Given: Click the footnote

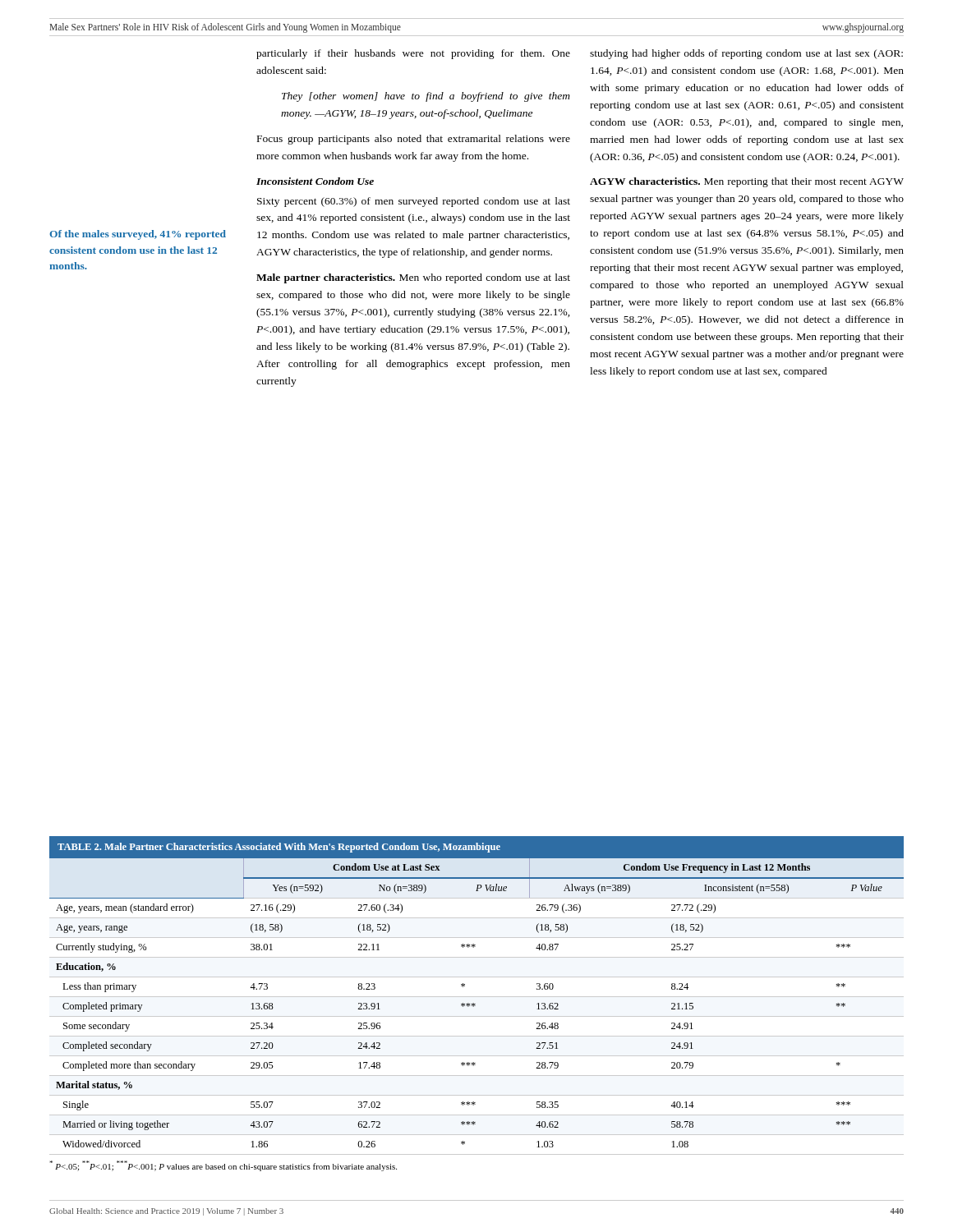Looking at the screenshot, I should click(223, 1165).
